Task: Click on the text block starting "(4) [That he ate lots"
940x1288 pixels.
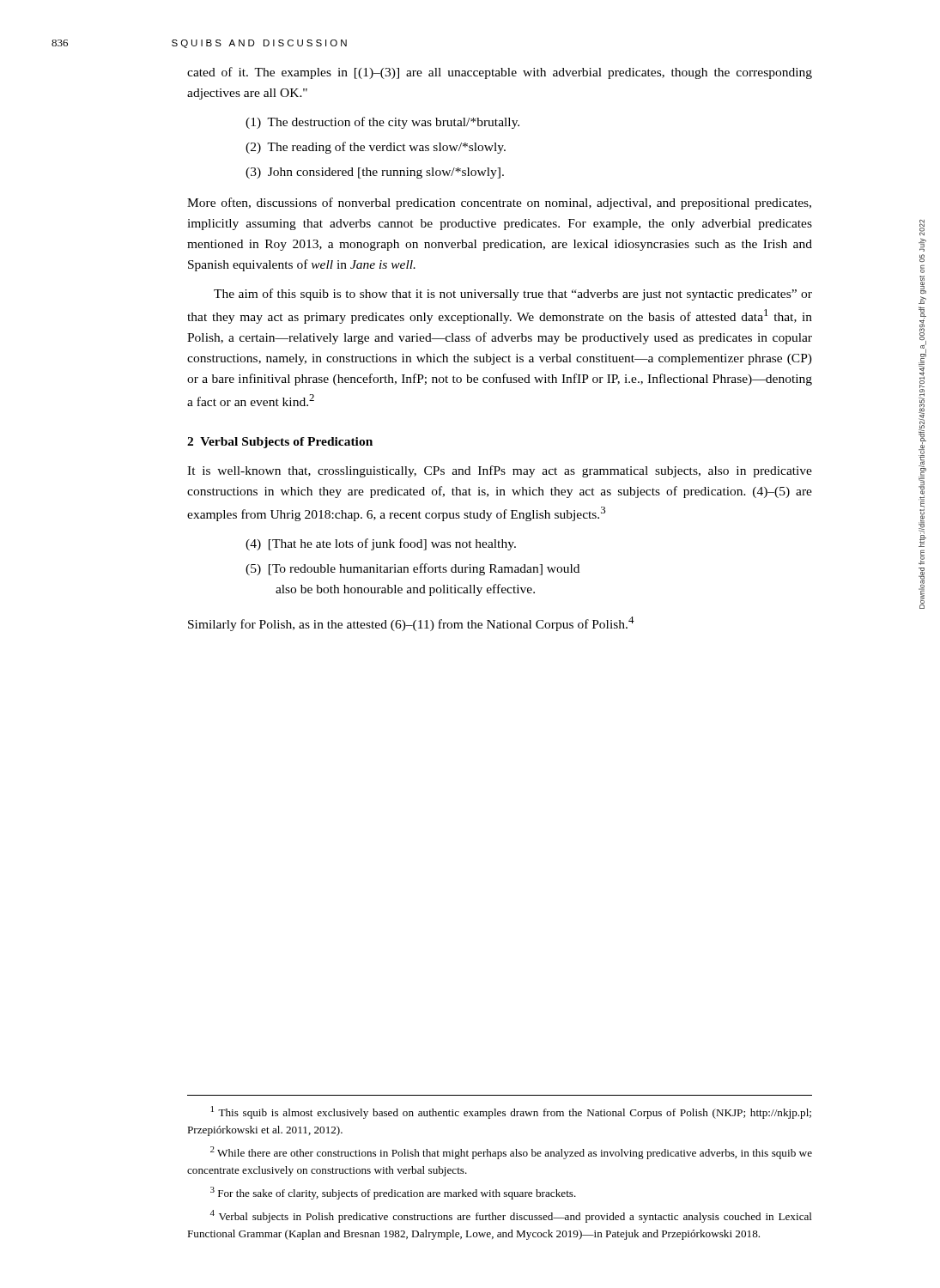Action: pos(381,543)
